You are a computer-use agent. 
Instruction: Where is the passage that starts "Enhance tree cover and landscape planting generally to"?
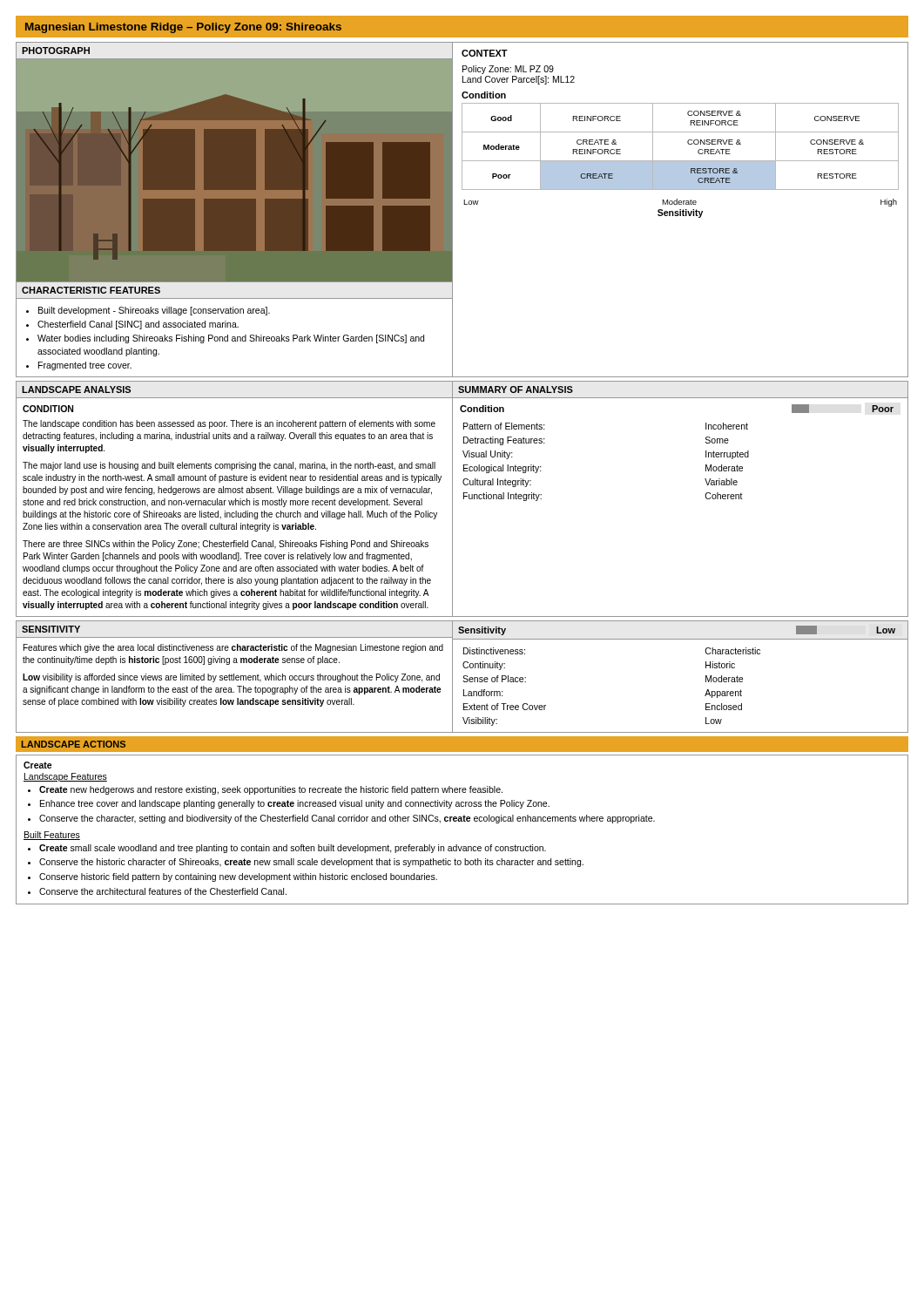point(295,804)
